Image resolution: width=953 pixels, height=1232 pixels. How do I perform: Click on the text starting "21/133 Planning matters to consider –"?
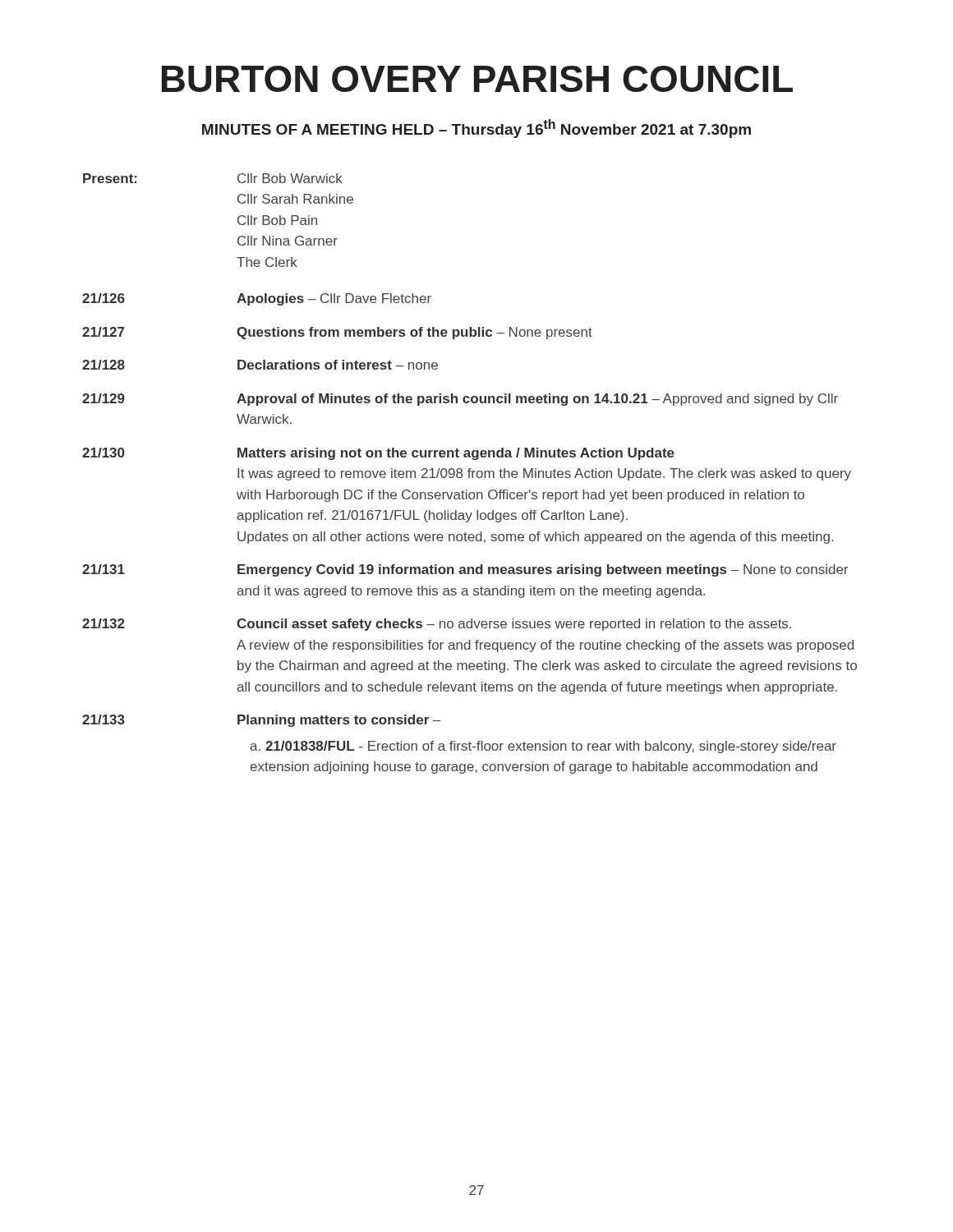point(476,747)
